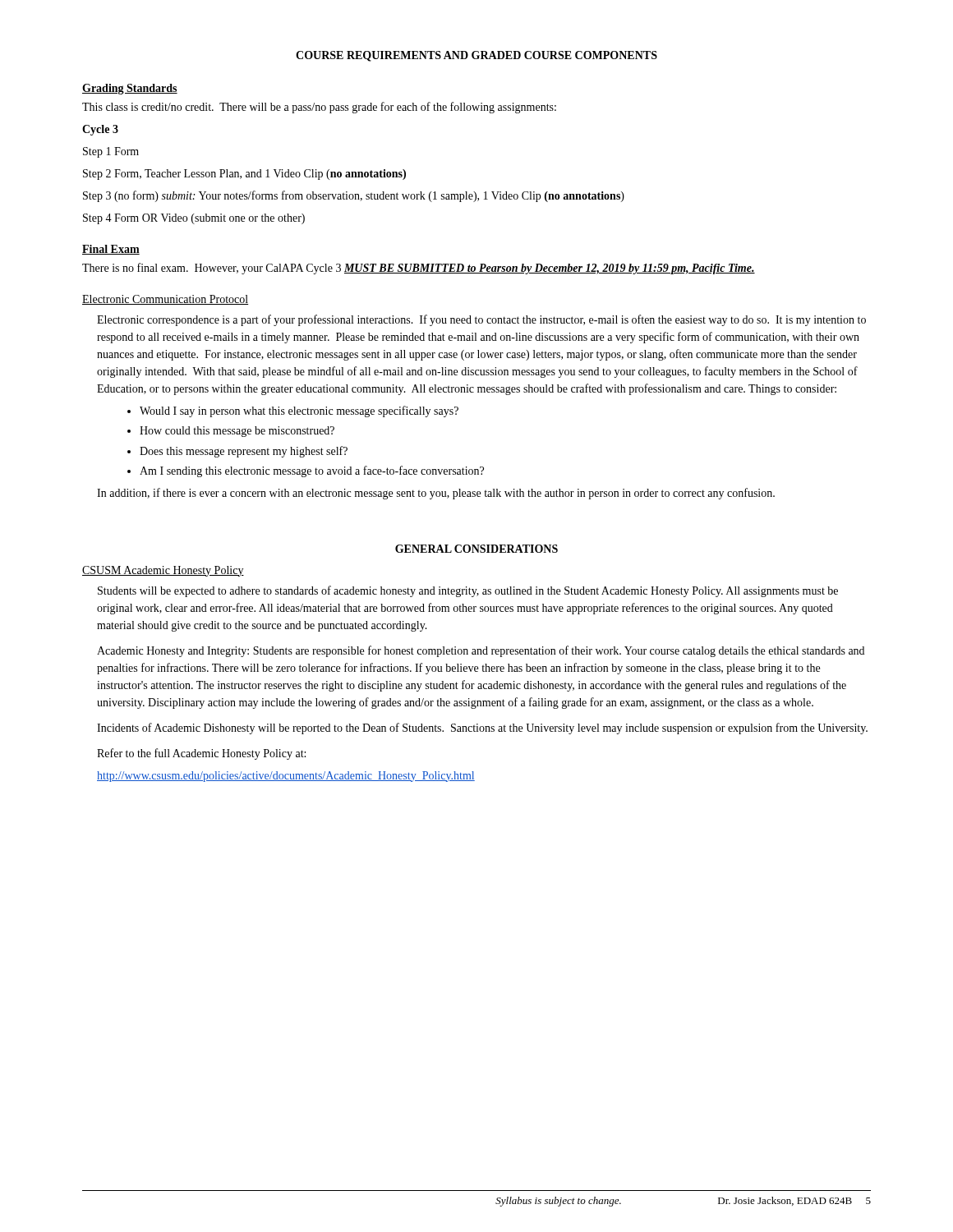Select the element starting "Incidents of Academic Dishonesty will be"
Image resolution: width=953 pixels, height=1232 pixels.
[x=483, y=728]
